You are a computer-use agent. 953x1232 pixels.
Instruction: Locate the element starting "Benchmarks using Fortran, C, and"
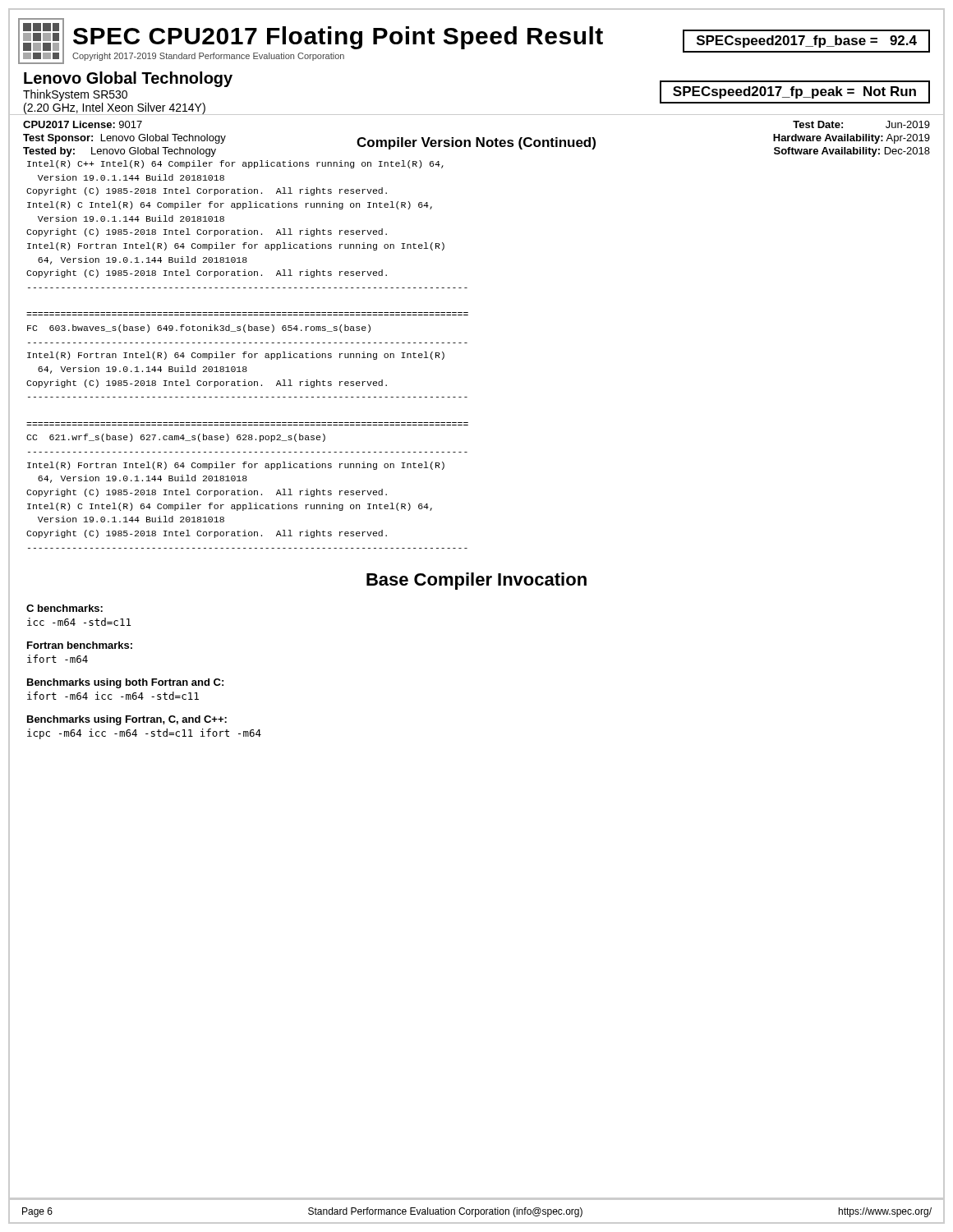point(127,719)
